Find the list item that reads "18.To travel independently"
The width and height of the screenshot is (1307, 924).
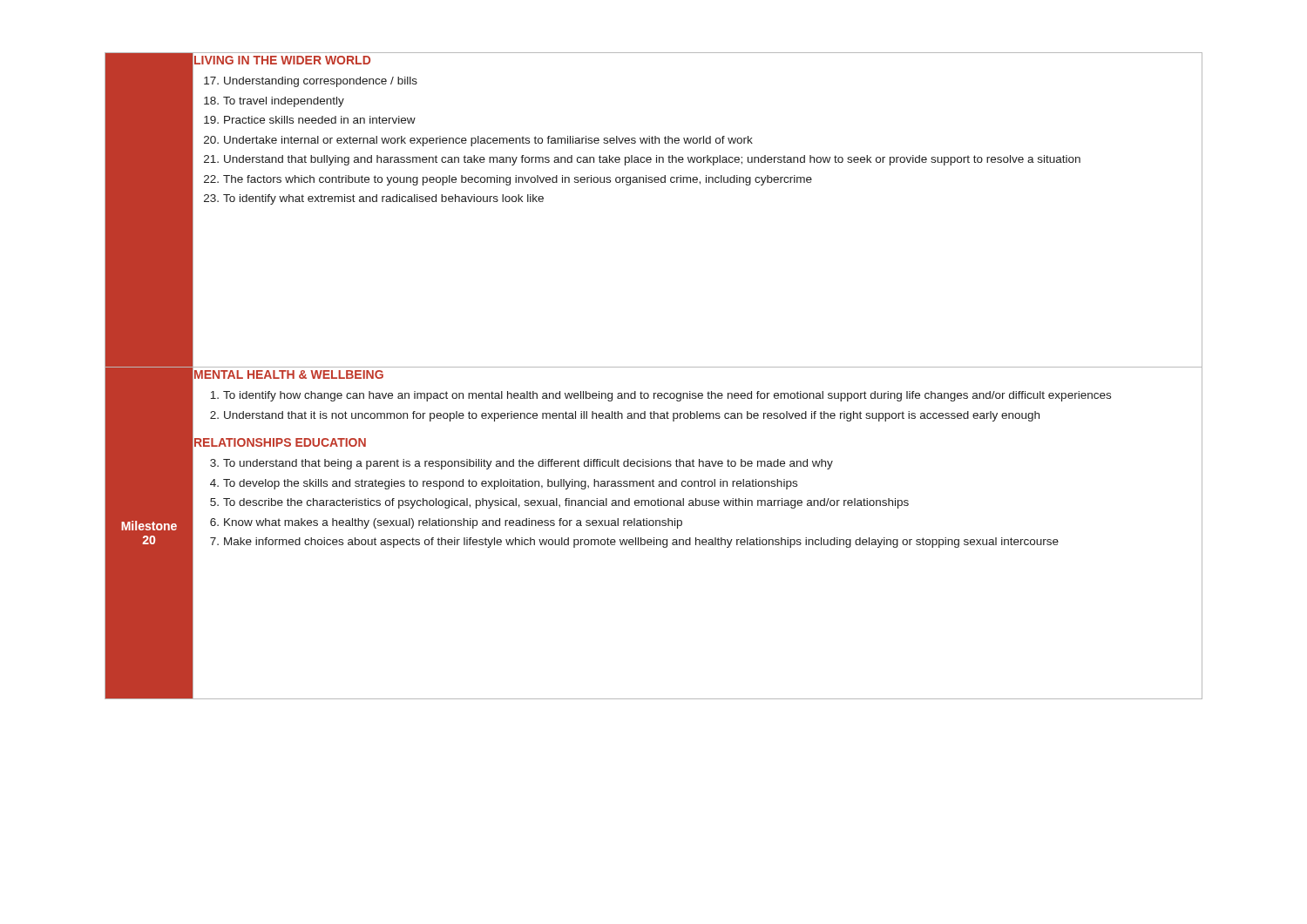coord(269,100)
